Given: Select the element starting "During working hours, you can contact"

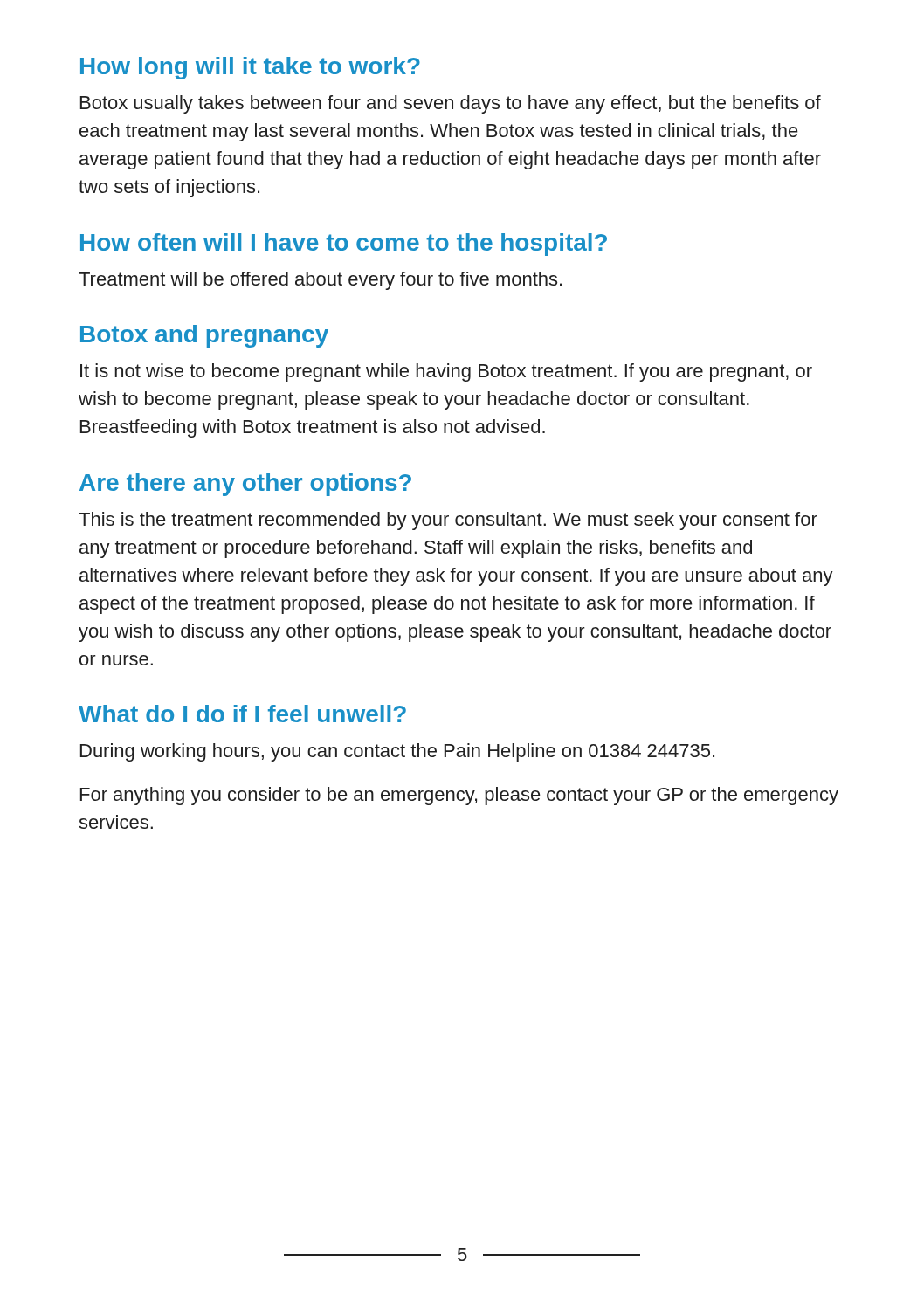Looking at the screenshot, I should pyautogui.click(x=397, y=751).
